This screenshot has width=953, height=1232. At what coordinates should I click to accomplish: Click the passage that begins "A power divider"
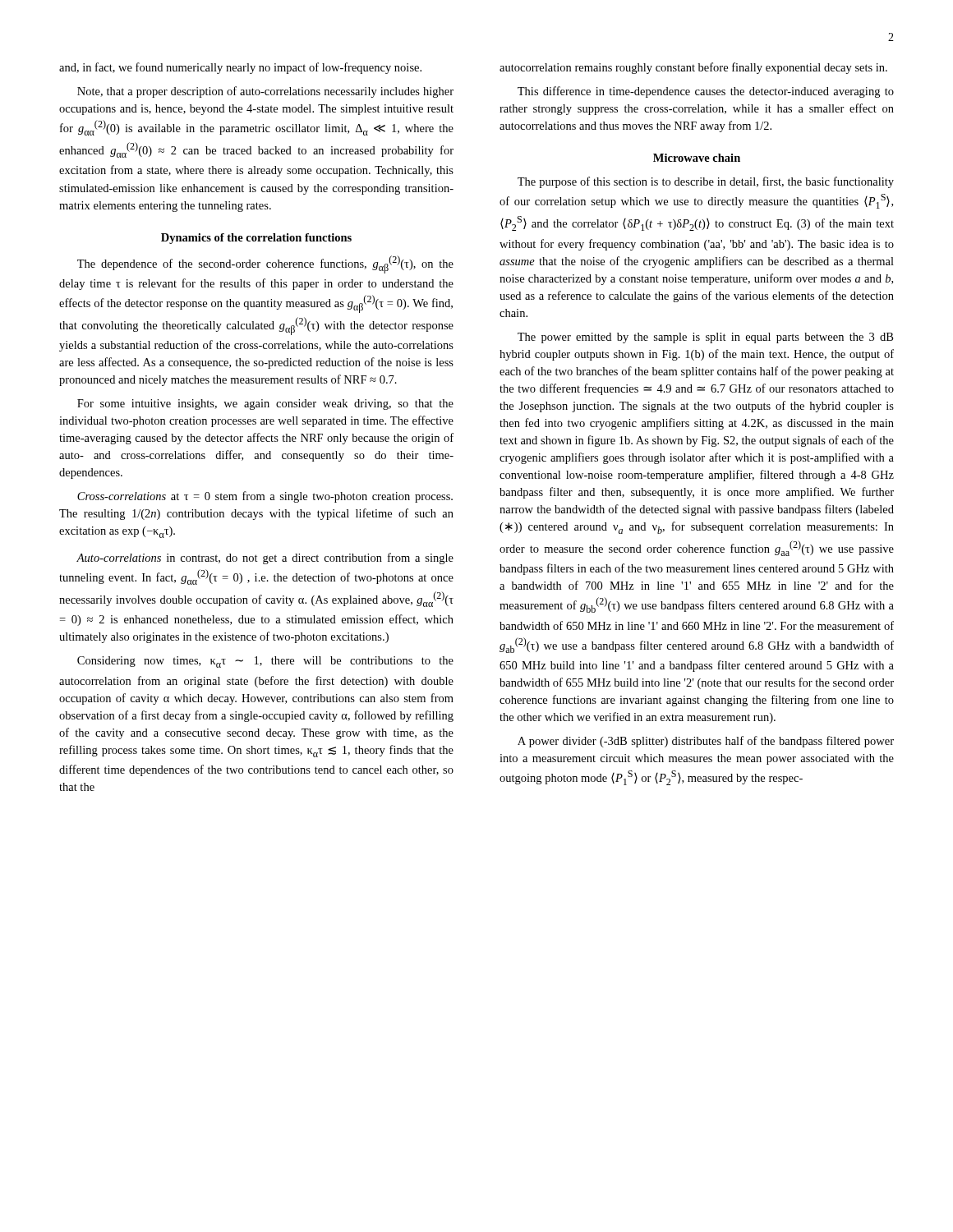point(697,761)
